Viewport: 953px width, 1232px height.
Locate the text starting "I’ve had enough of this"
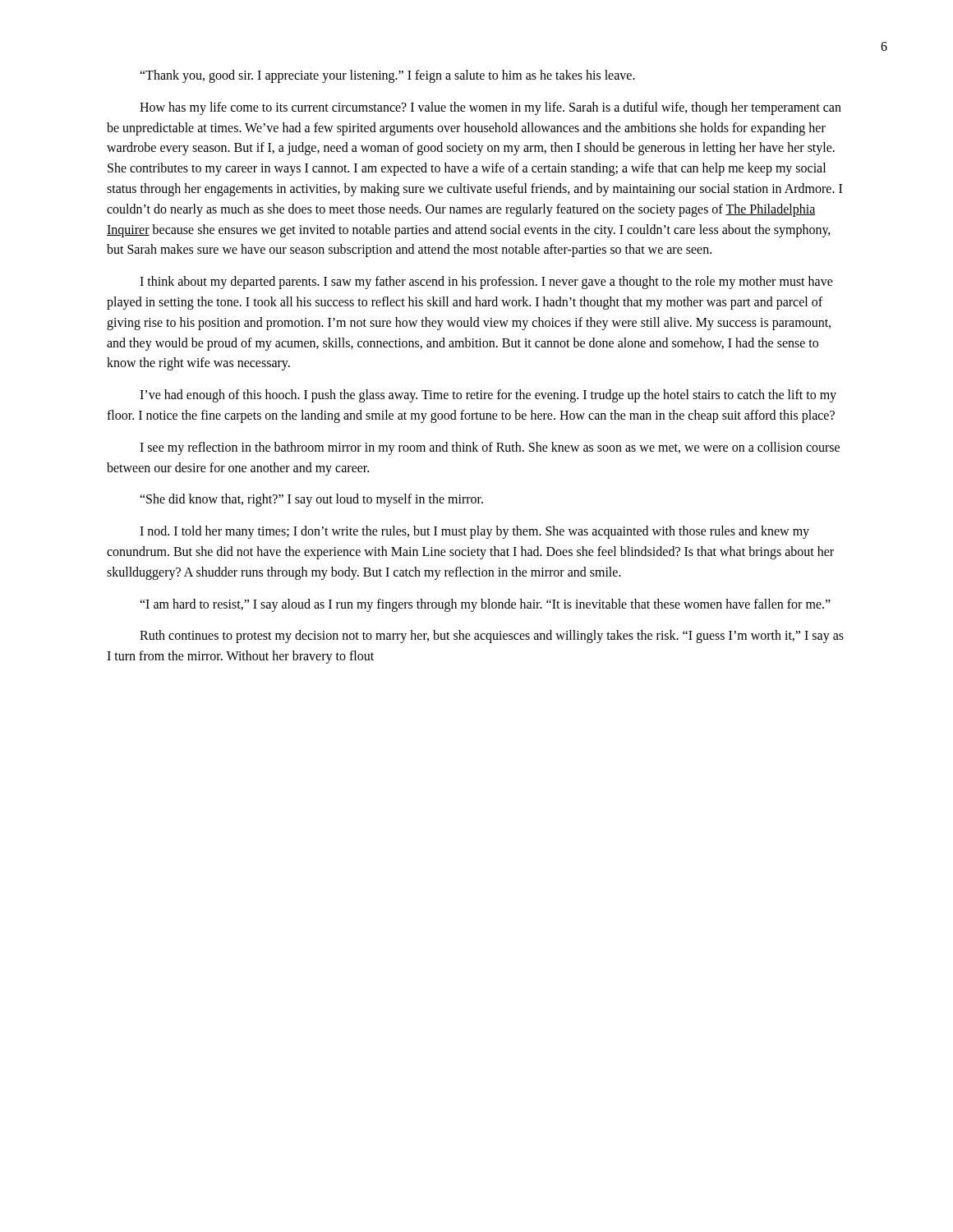[472, 405]
